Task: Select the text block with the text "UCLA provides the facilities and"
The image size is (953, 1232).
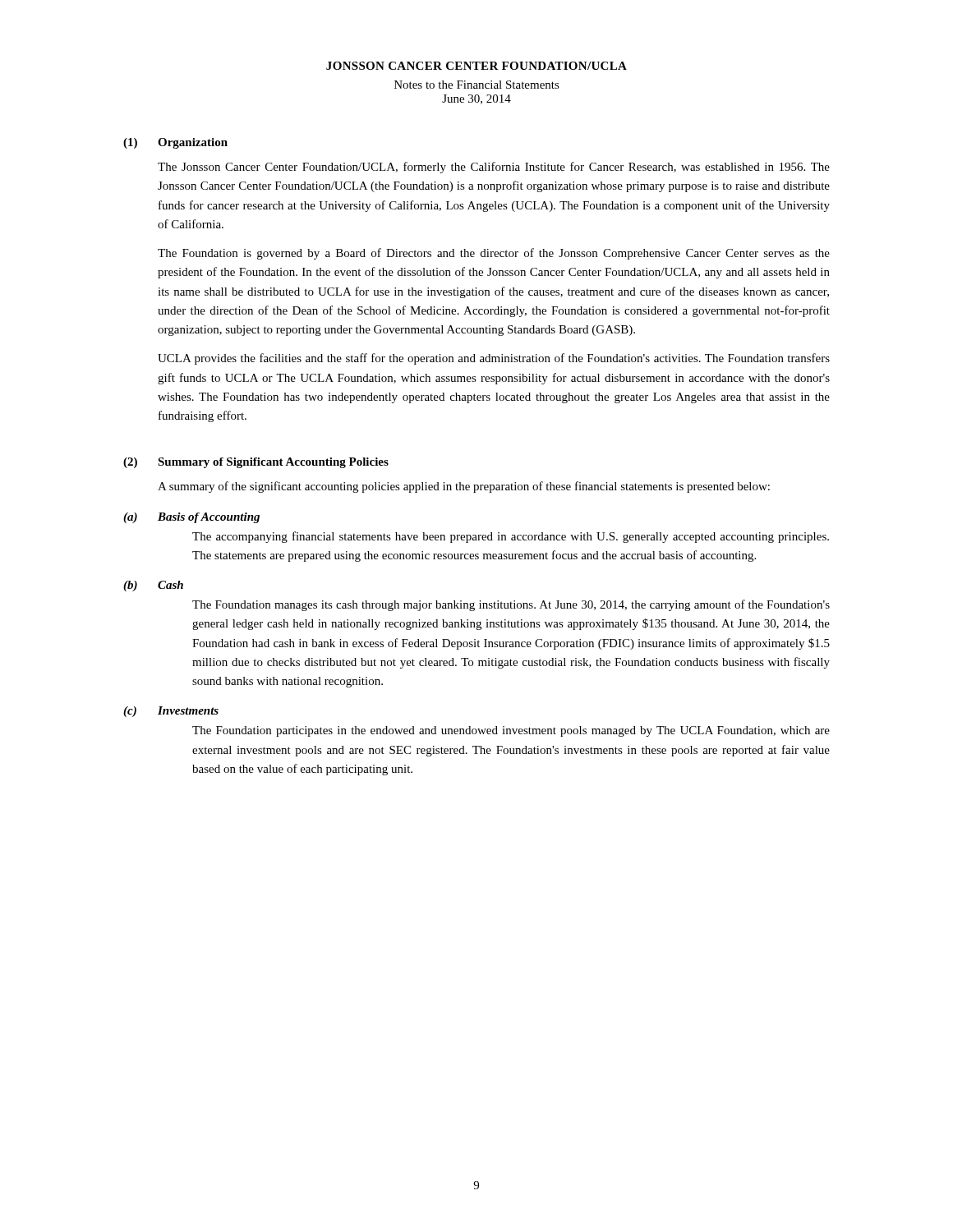Action: (494, 387)
